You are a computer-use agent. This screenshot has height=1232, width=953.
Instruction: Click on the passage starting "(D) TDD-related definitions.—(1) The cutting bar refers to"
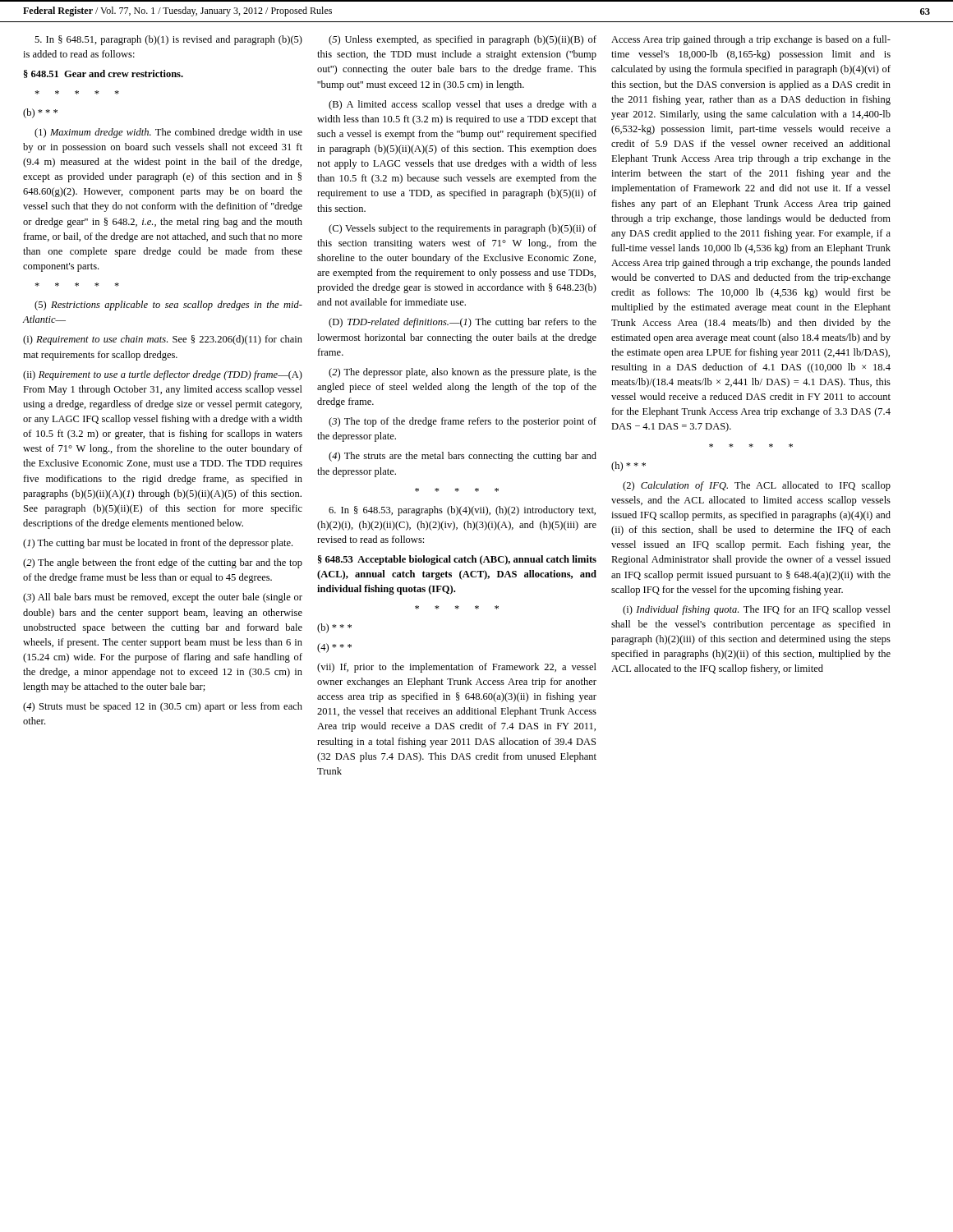click(457, 337)
